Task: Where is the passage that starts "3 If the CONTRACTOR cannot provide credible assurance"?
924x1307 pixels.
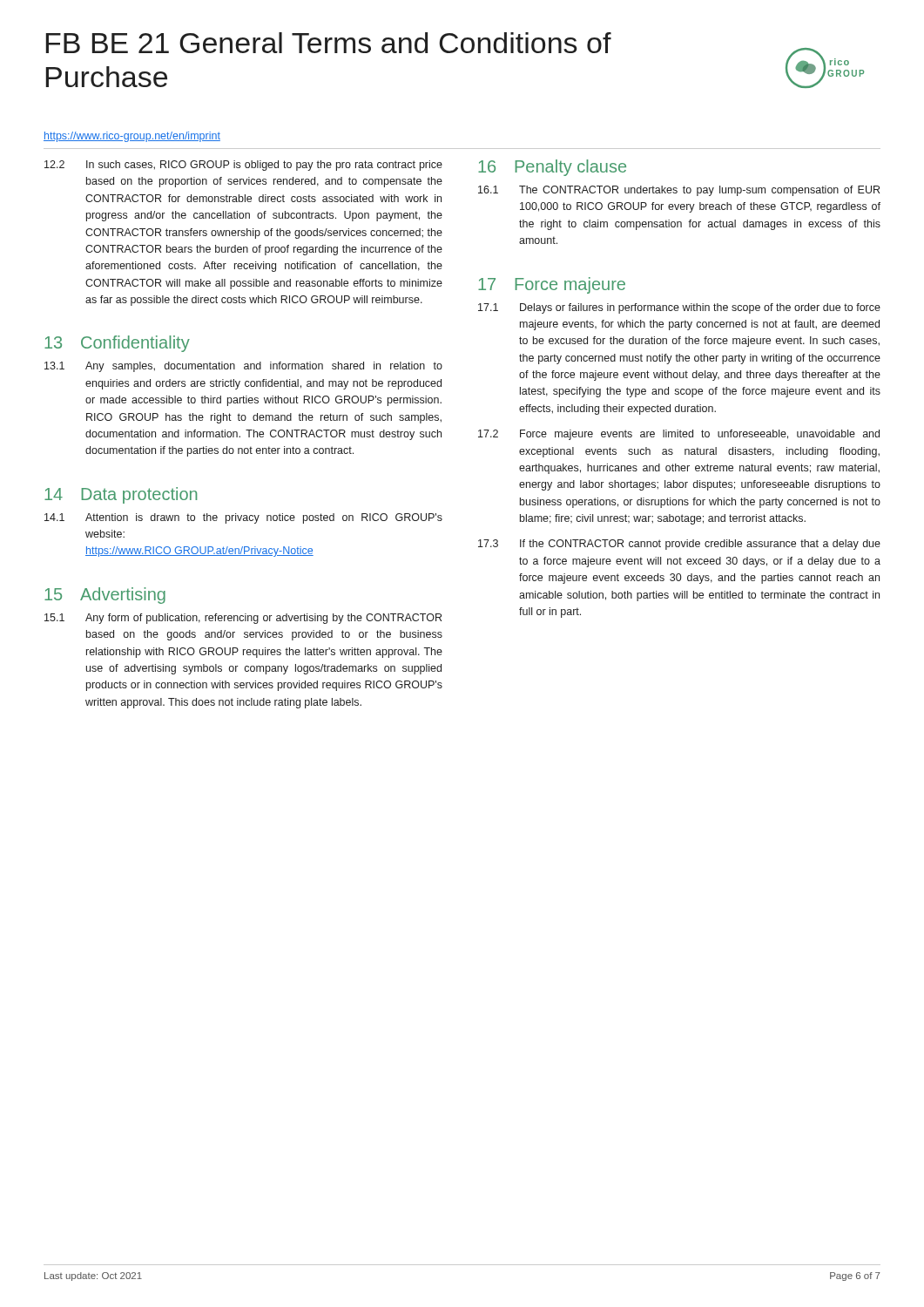Action: (x=679, y=578)
